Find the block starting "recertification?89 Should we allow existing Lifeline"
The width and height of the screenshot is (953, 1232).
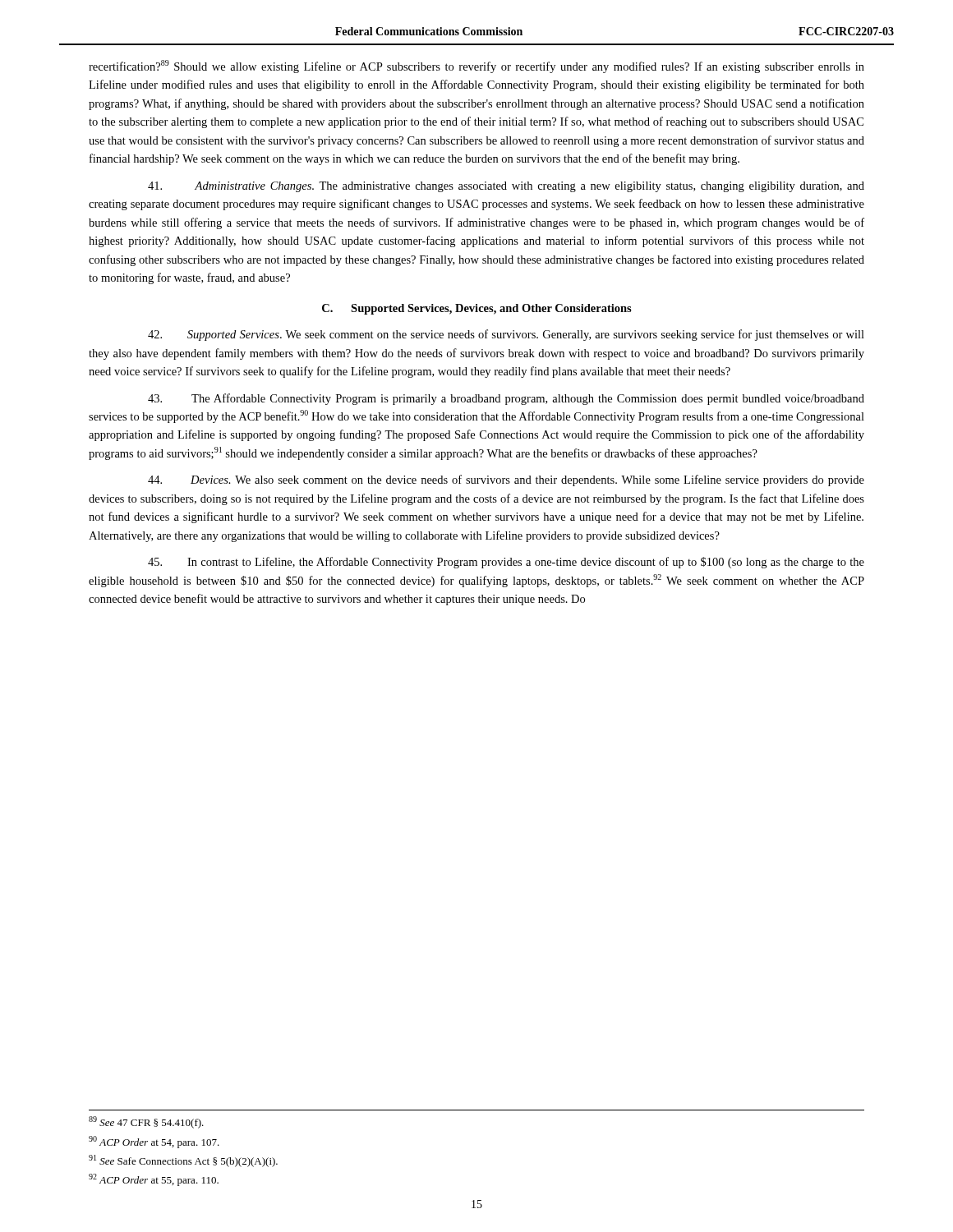pos(476,113)
